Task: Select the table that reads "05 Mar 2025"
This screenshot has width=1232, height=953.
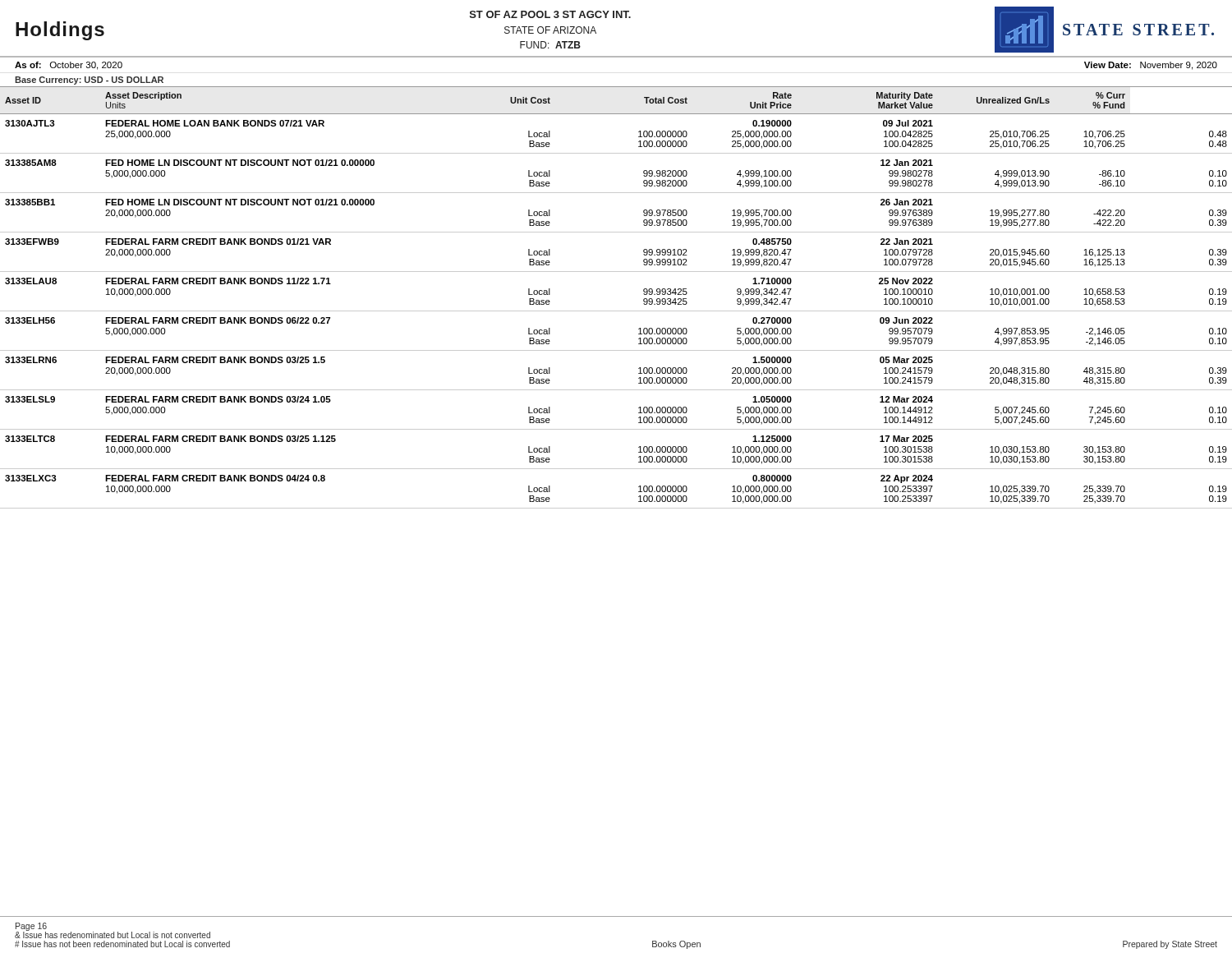Action: pyautogui.click(x=616, y=297)
